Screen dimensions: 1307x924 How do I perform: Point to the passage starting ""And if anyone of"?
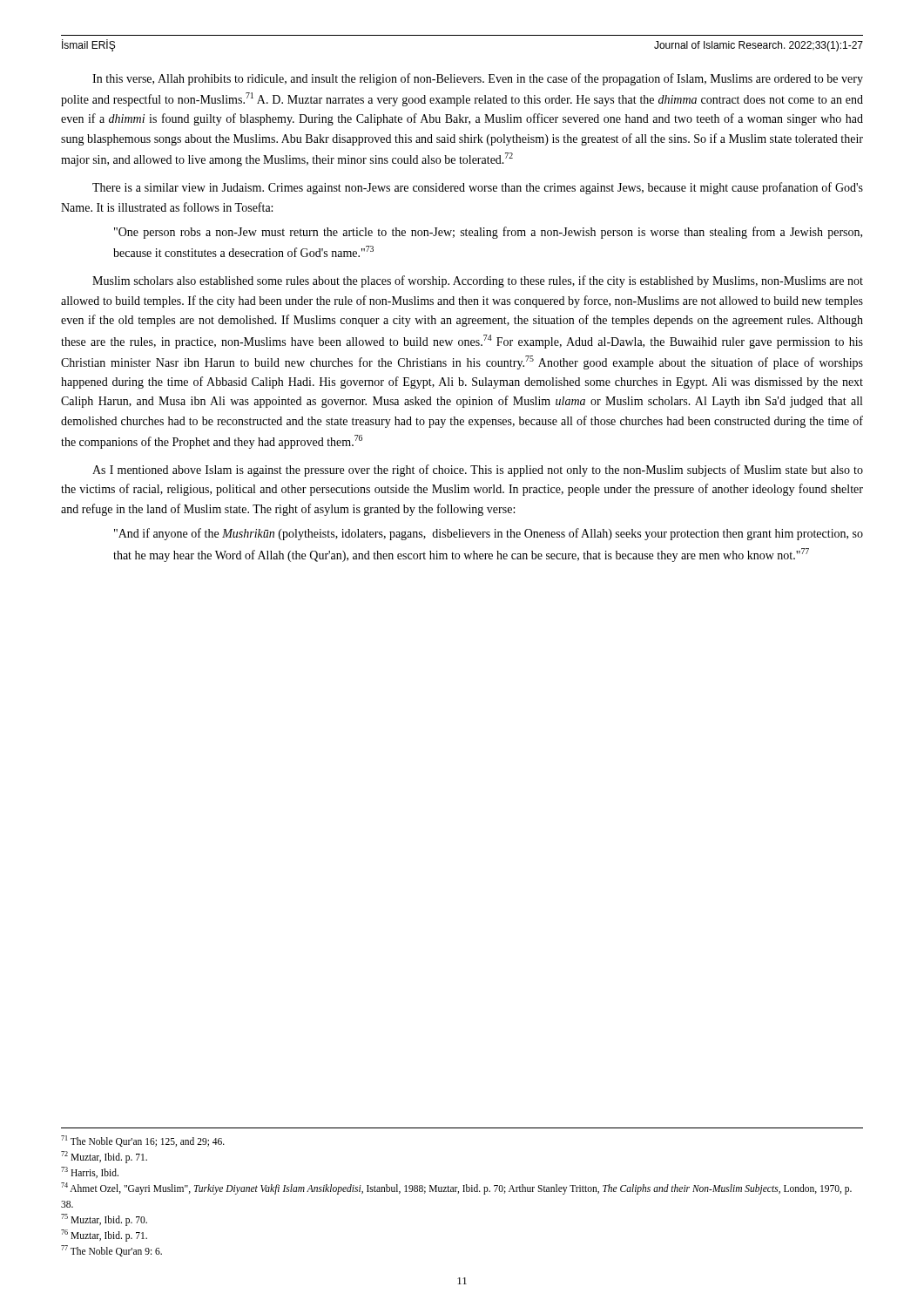point(488,544)
